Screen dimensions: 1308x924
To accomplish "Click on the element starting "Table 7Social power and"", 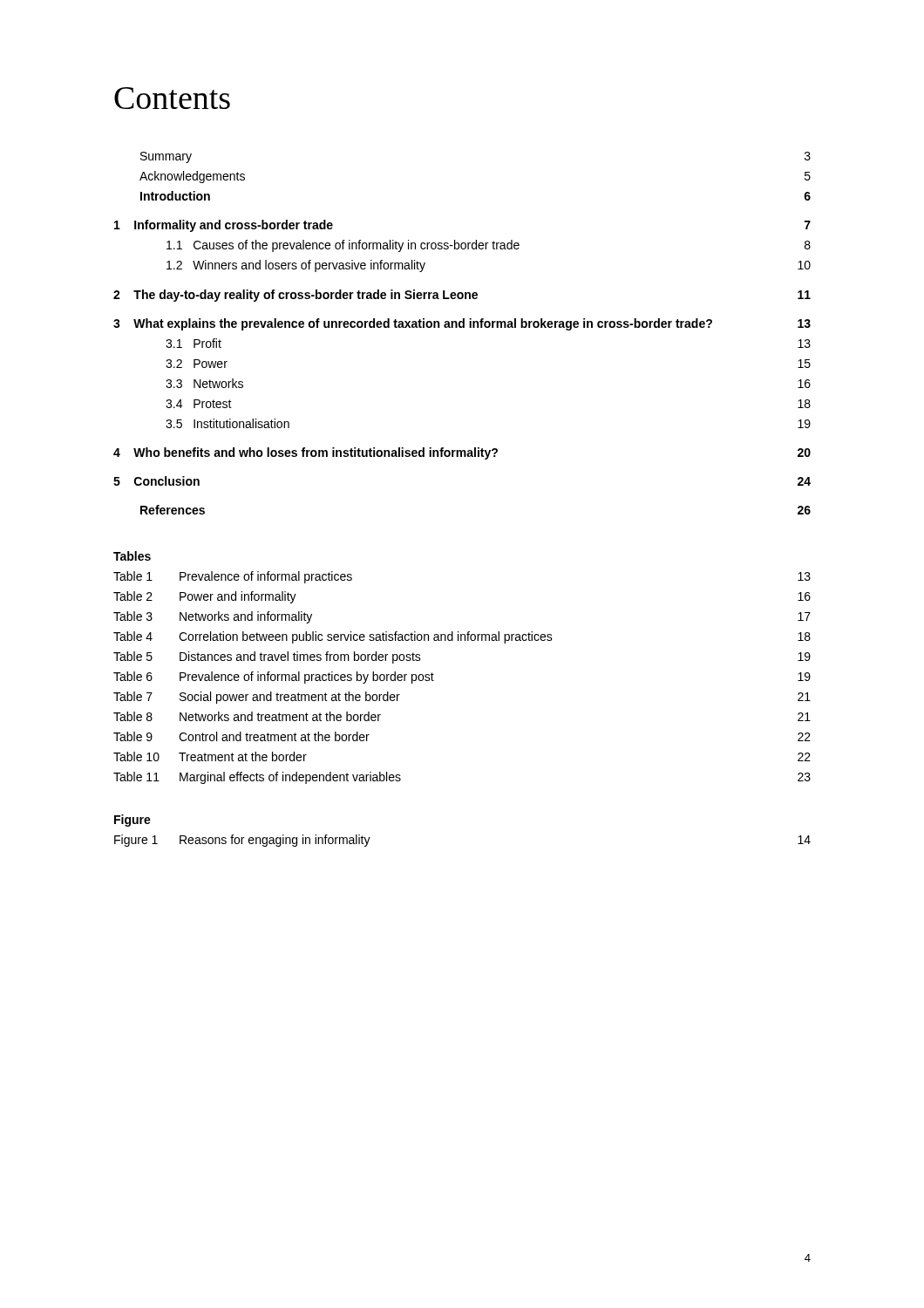I will [134, 697].
